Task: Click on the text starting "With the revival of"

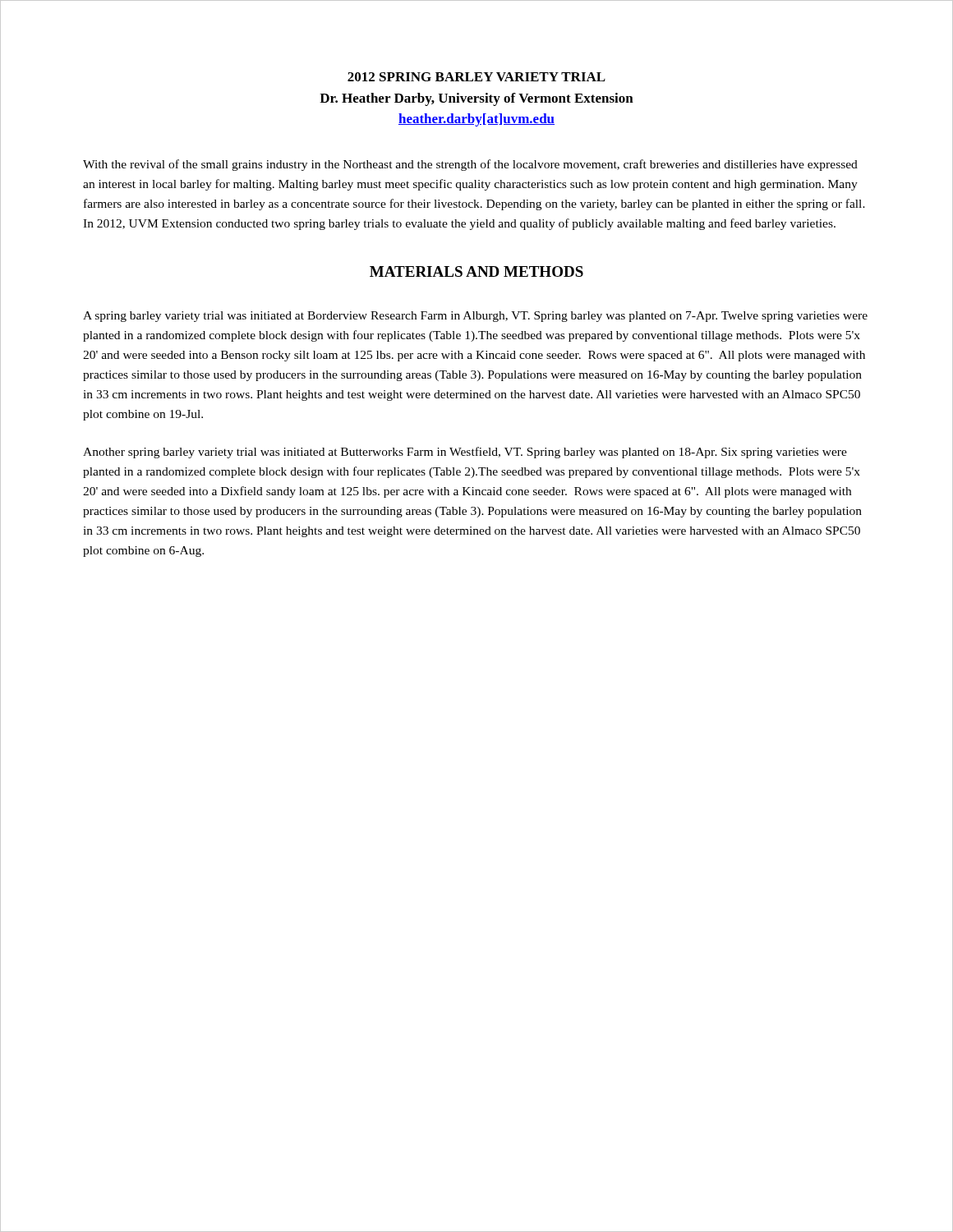Action: pos(474,193)
